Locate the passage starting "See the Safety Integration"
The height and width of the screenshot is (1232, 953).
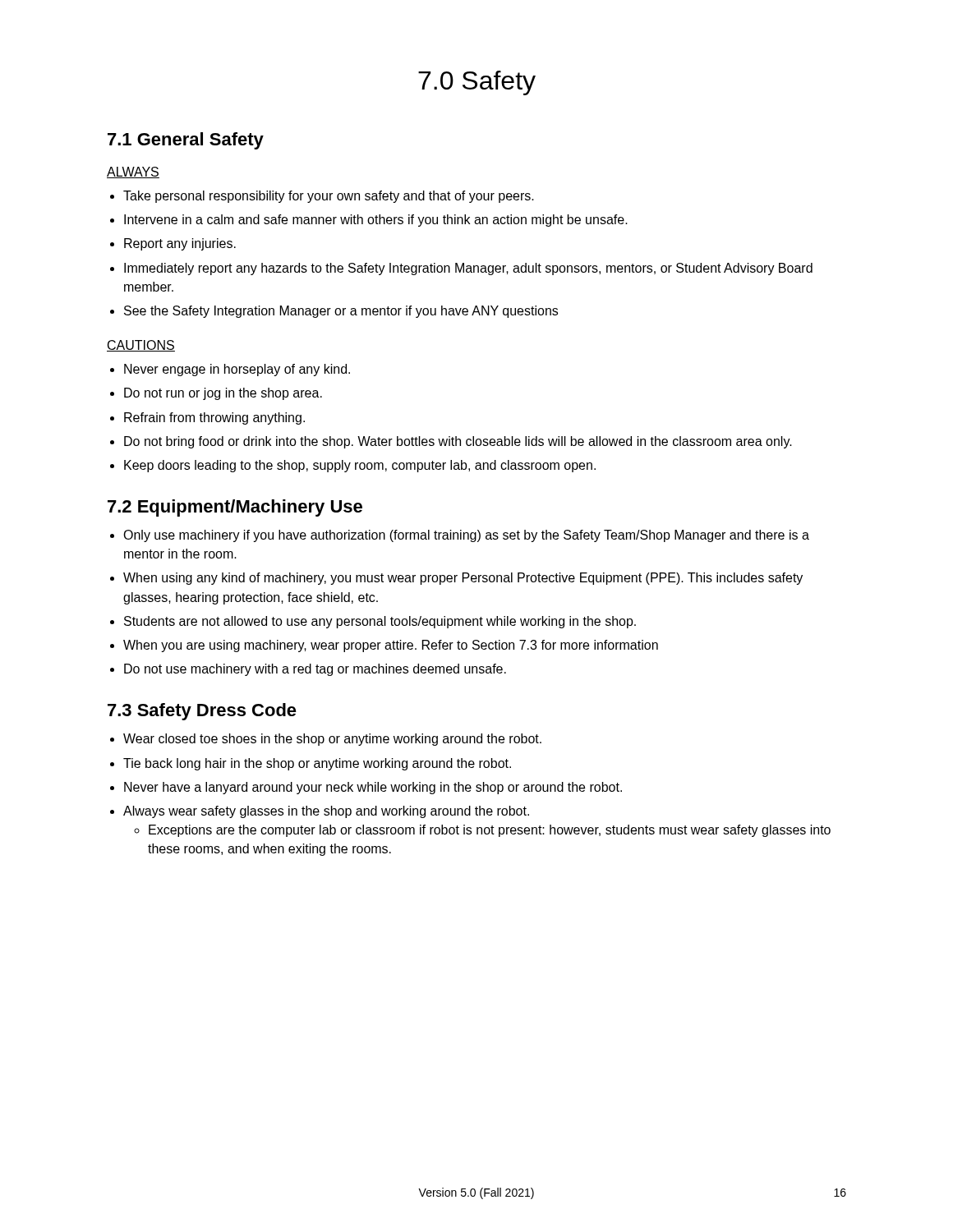point(485,311)
